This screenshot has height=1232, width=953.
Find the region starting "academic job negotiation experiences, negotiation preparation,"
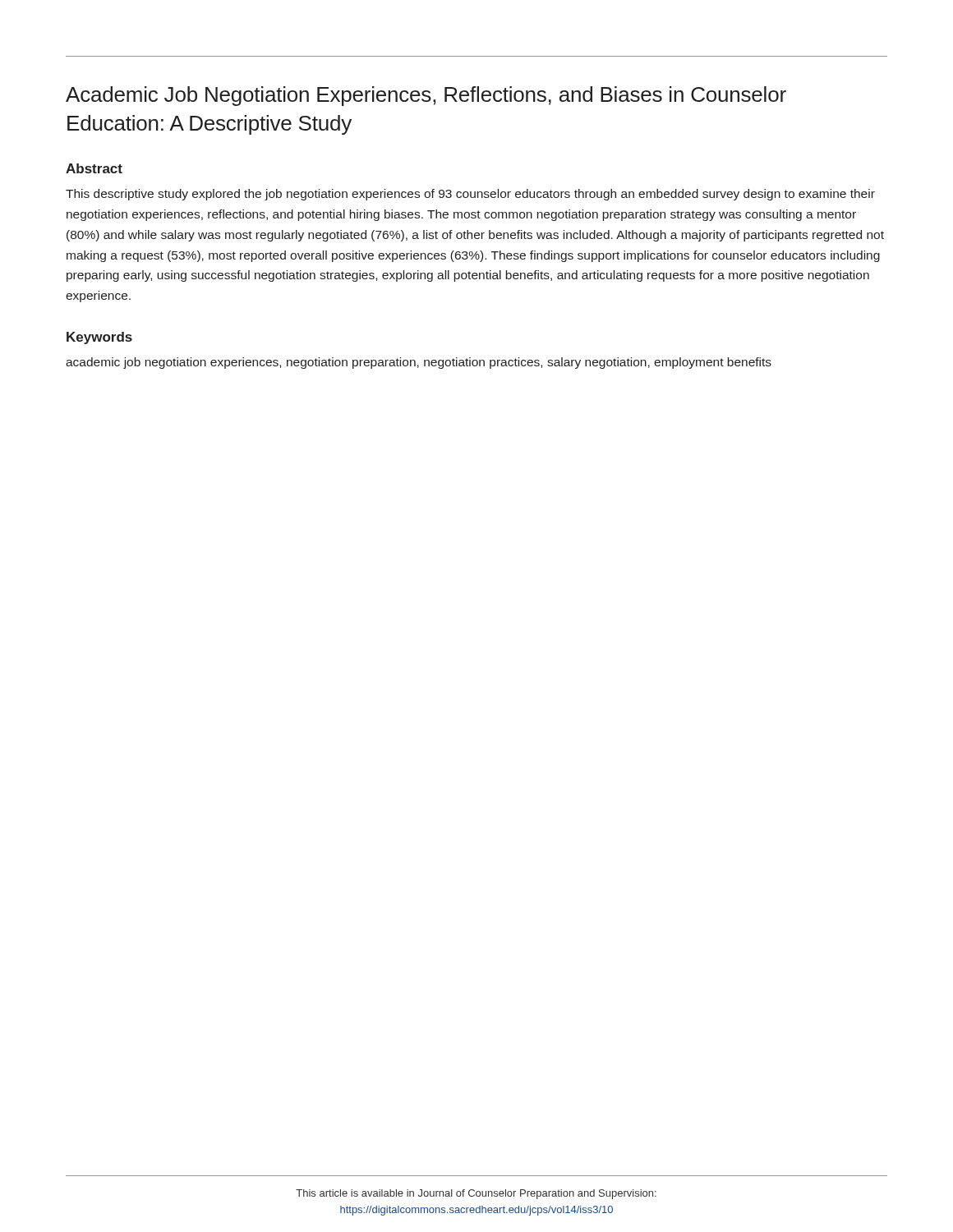coord(476,363)
